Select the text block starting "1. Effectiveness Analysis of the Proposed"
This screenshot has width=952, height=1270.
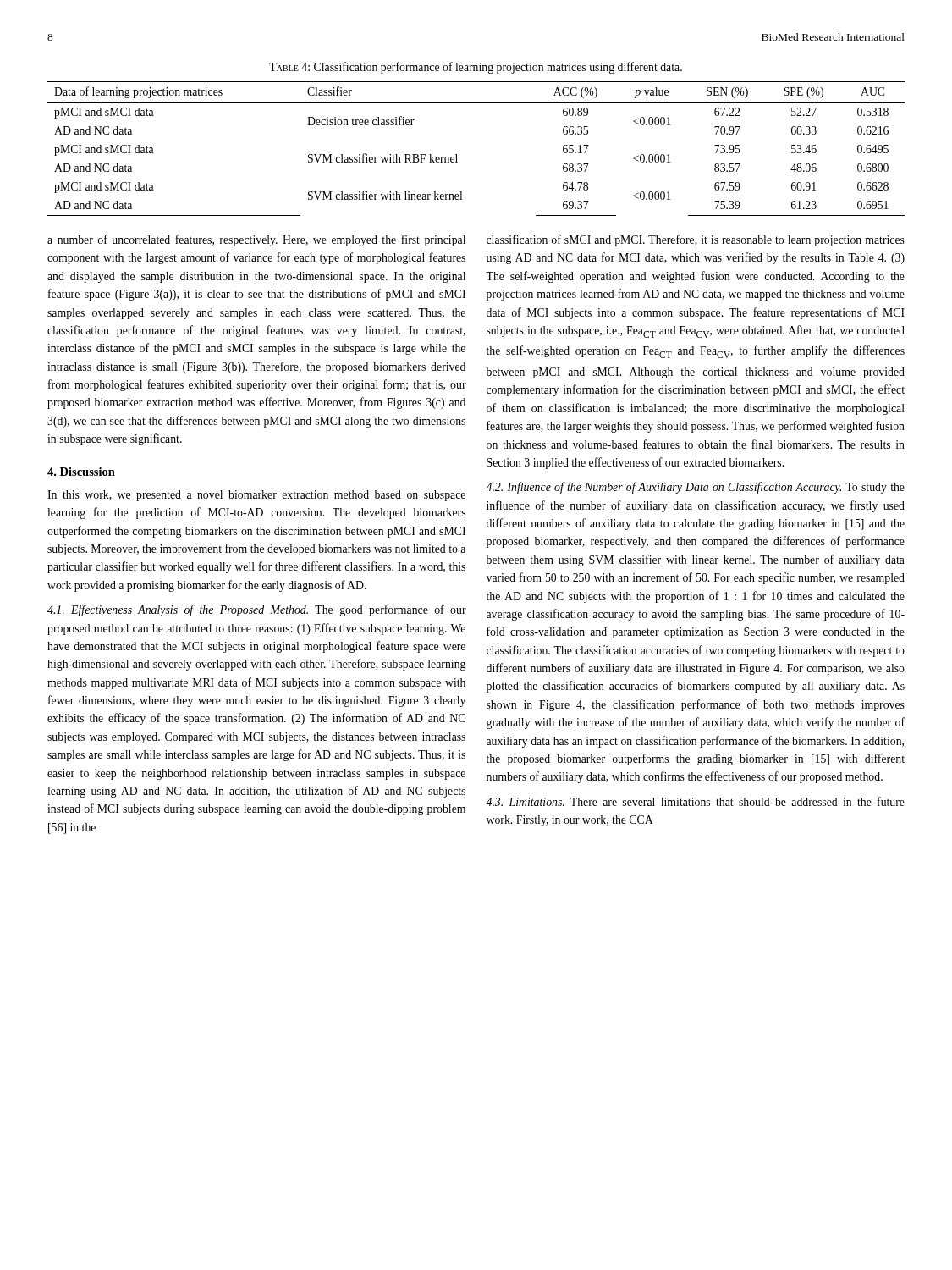[257, 719]
